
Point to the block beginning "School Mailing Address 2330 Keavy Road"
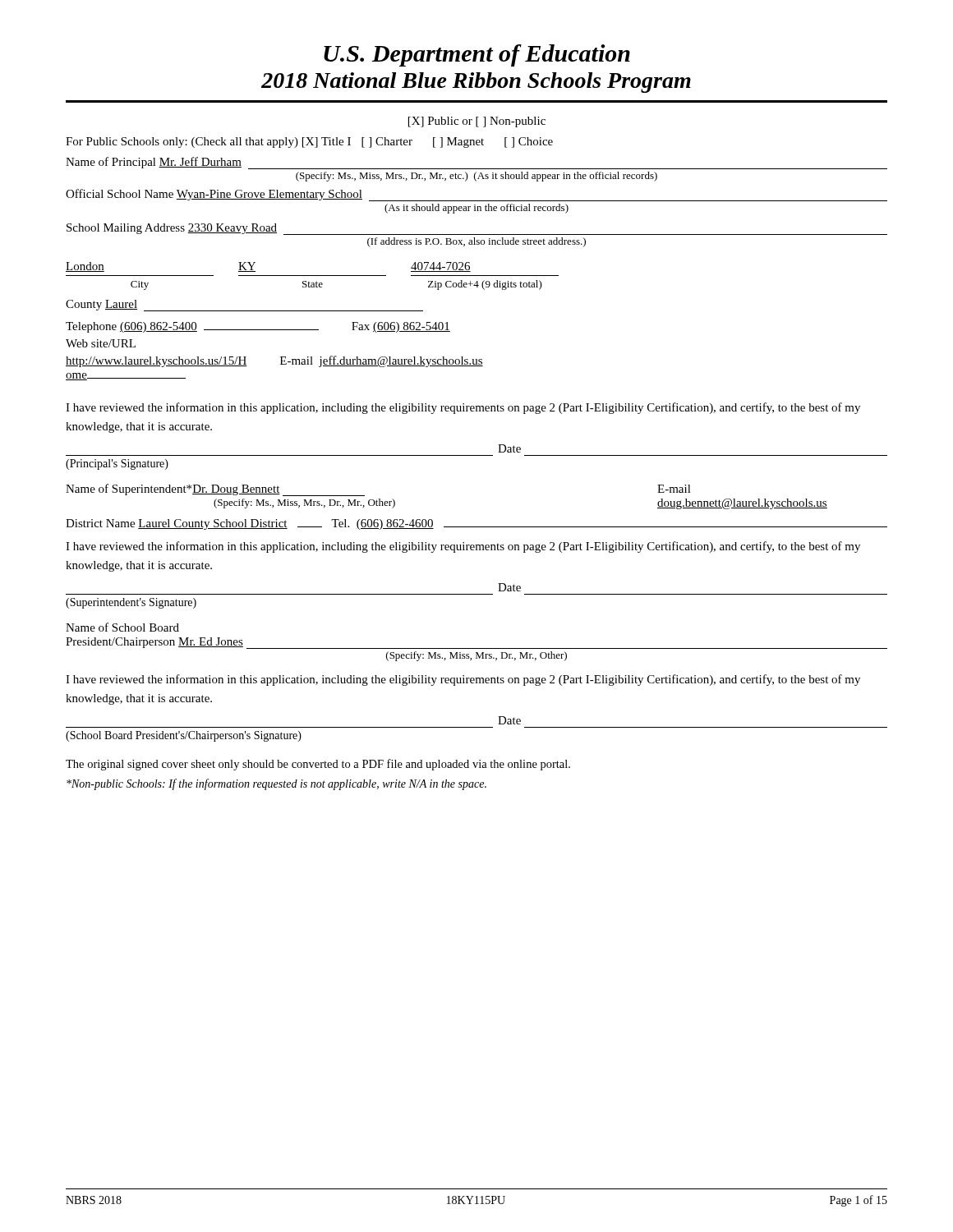(x=476, y=234)
